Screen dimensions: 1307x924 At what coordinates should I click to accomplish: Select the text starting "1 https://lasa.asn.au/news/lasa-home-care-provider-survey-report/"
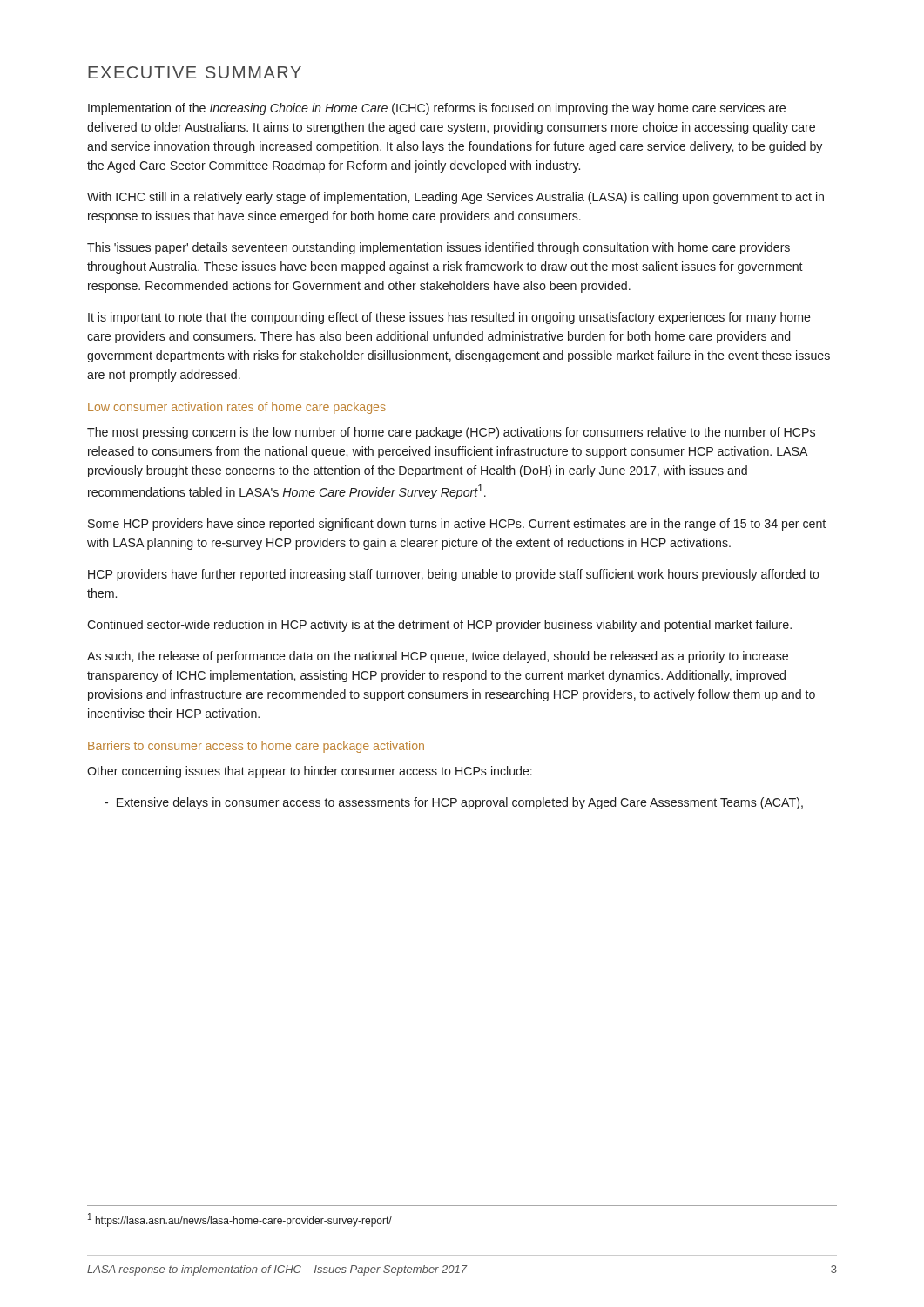coord(239,1220)
